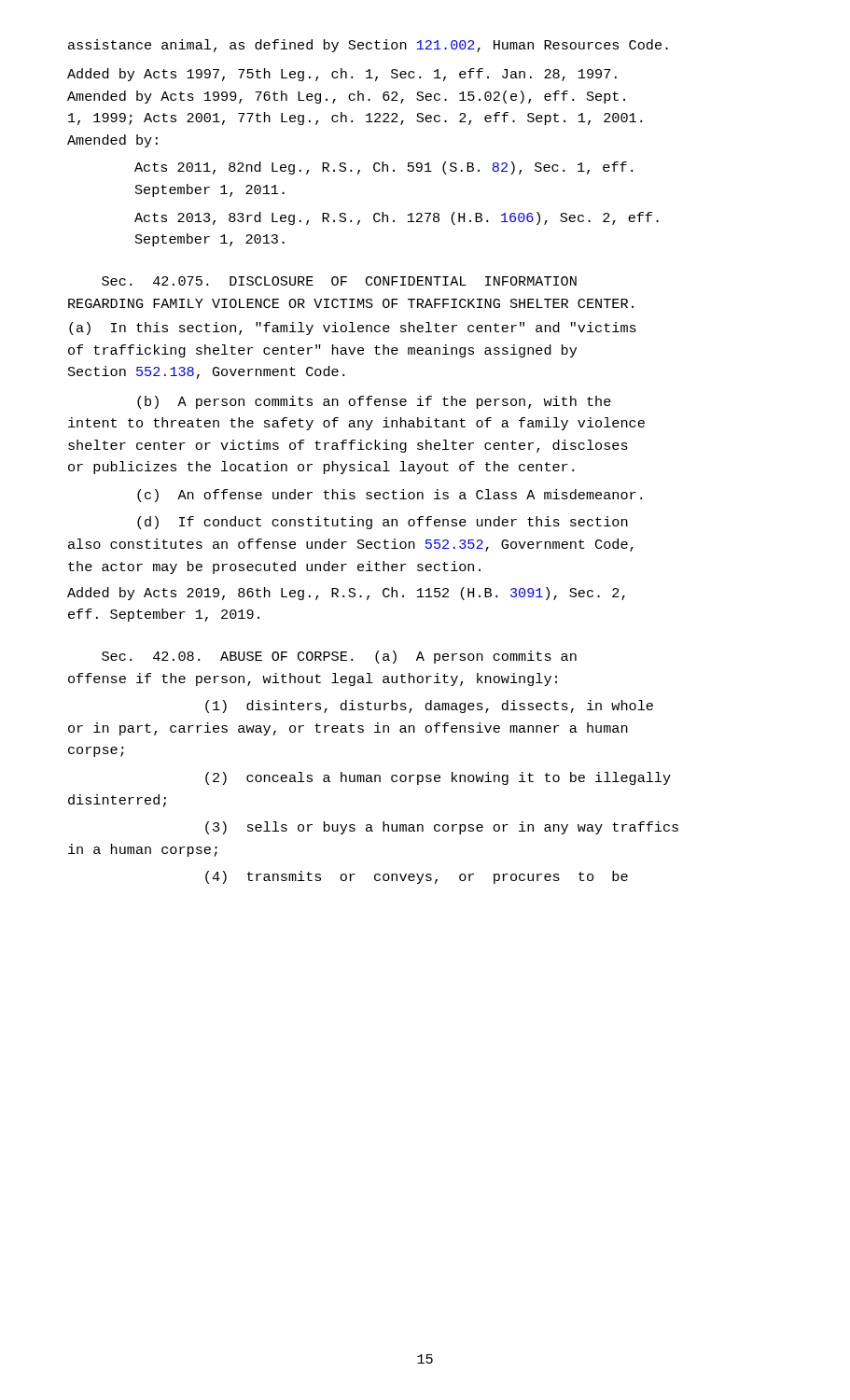Select the text block containing "assistance animal, as defined by Section 121.002,"

tap(369, 46)
